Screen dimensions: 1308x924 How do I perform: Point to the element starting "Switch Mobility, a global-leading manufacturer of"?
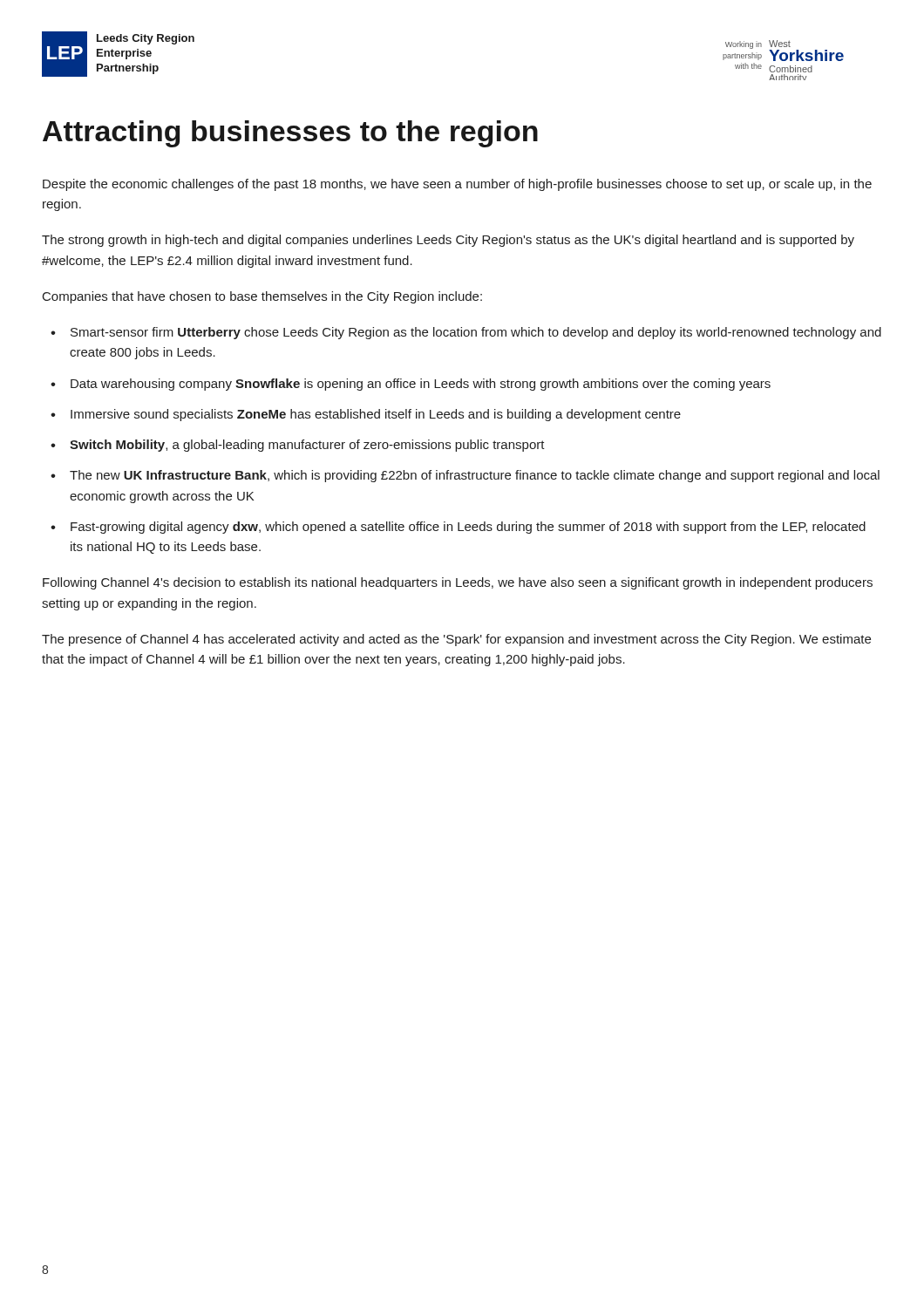(x=307, y=444)
